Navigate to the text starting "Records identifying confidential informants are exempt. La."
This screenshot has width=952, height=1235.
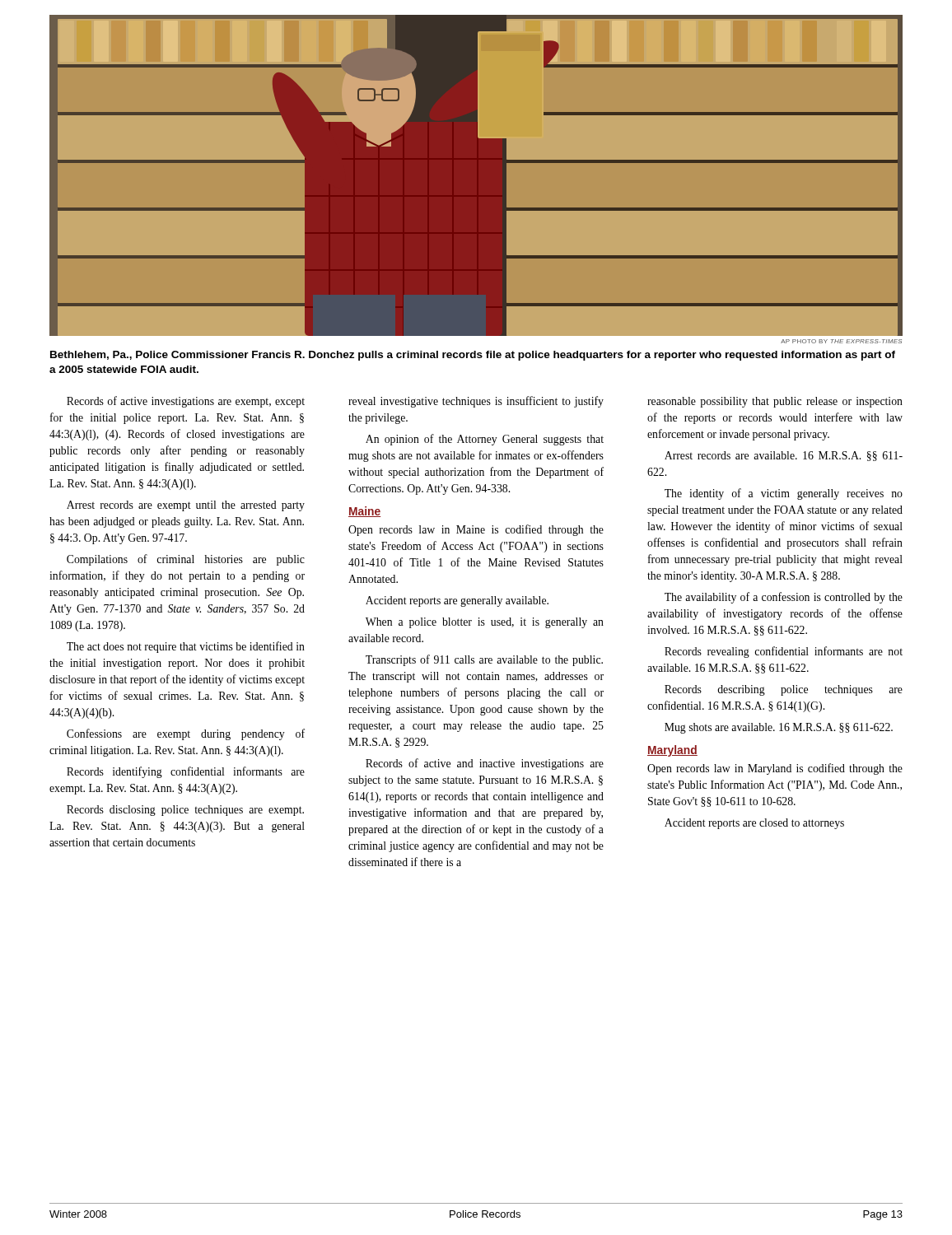click(x=177, y=781)
